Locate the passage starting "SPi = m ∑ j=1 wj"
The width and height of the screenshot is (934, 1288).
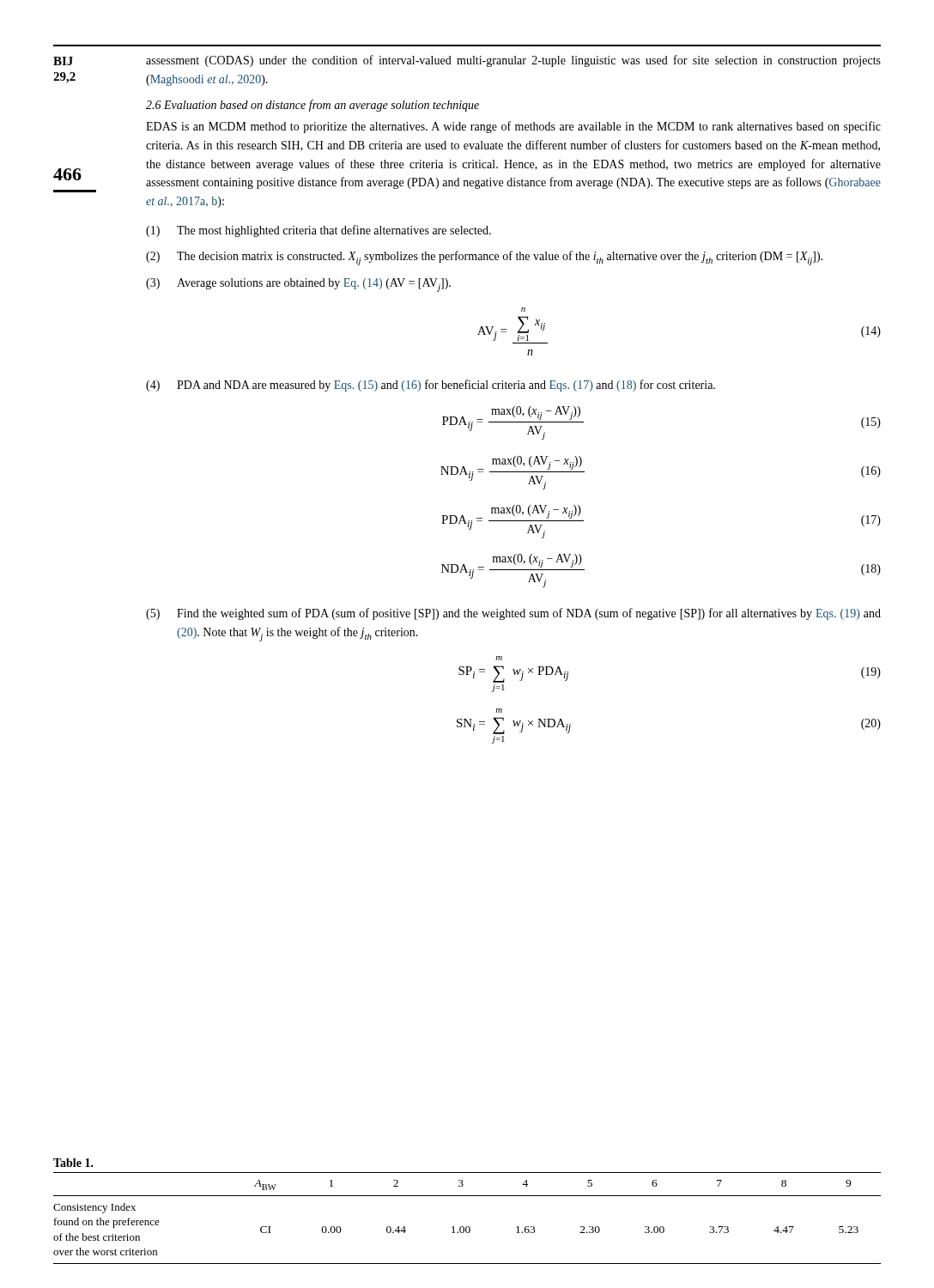pyautogui.click(x=499, y=658)
